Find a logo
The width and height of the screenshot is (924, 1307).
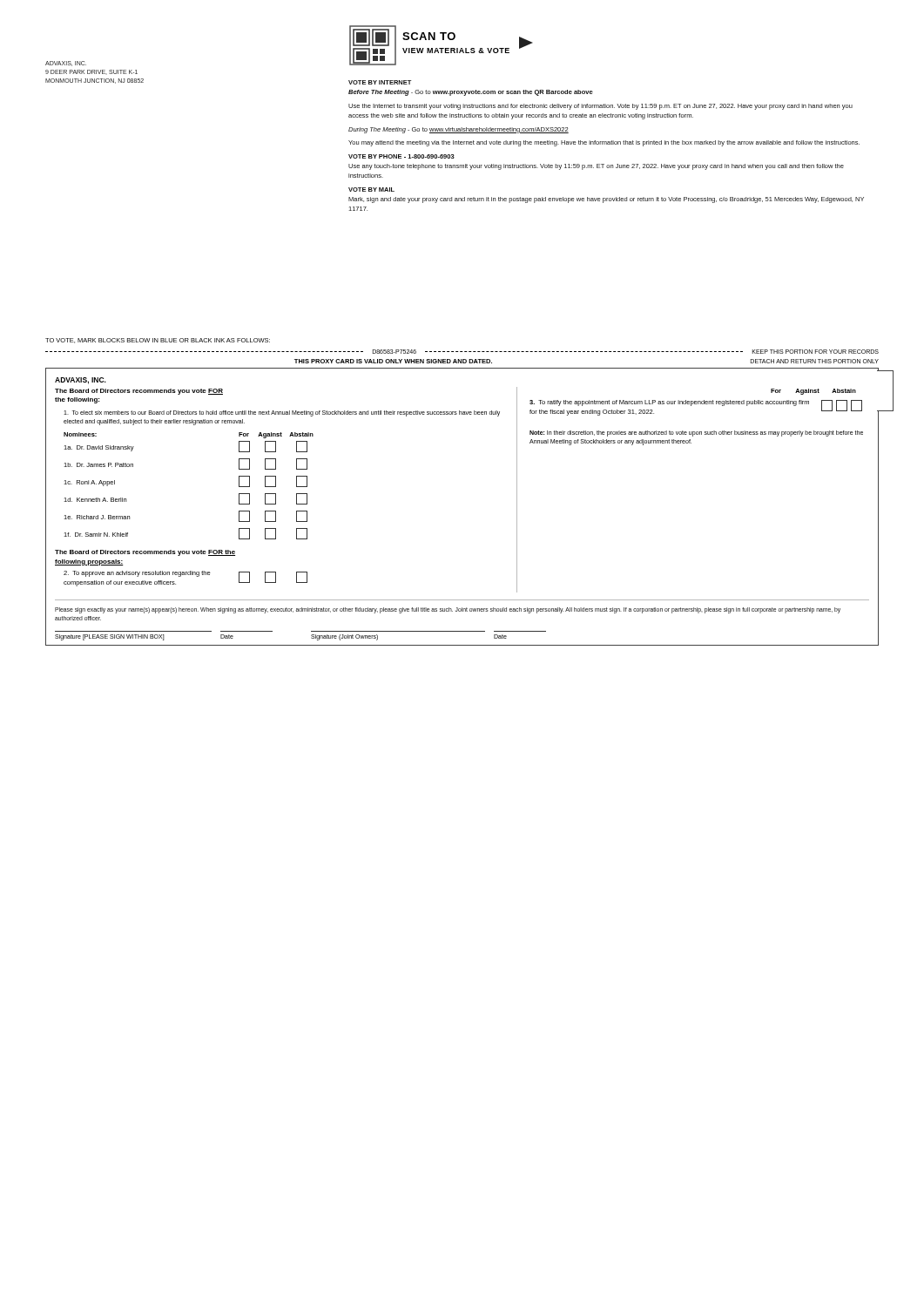coord(373,45)
